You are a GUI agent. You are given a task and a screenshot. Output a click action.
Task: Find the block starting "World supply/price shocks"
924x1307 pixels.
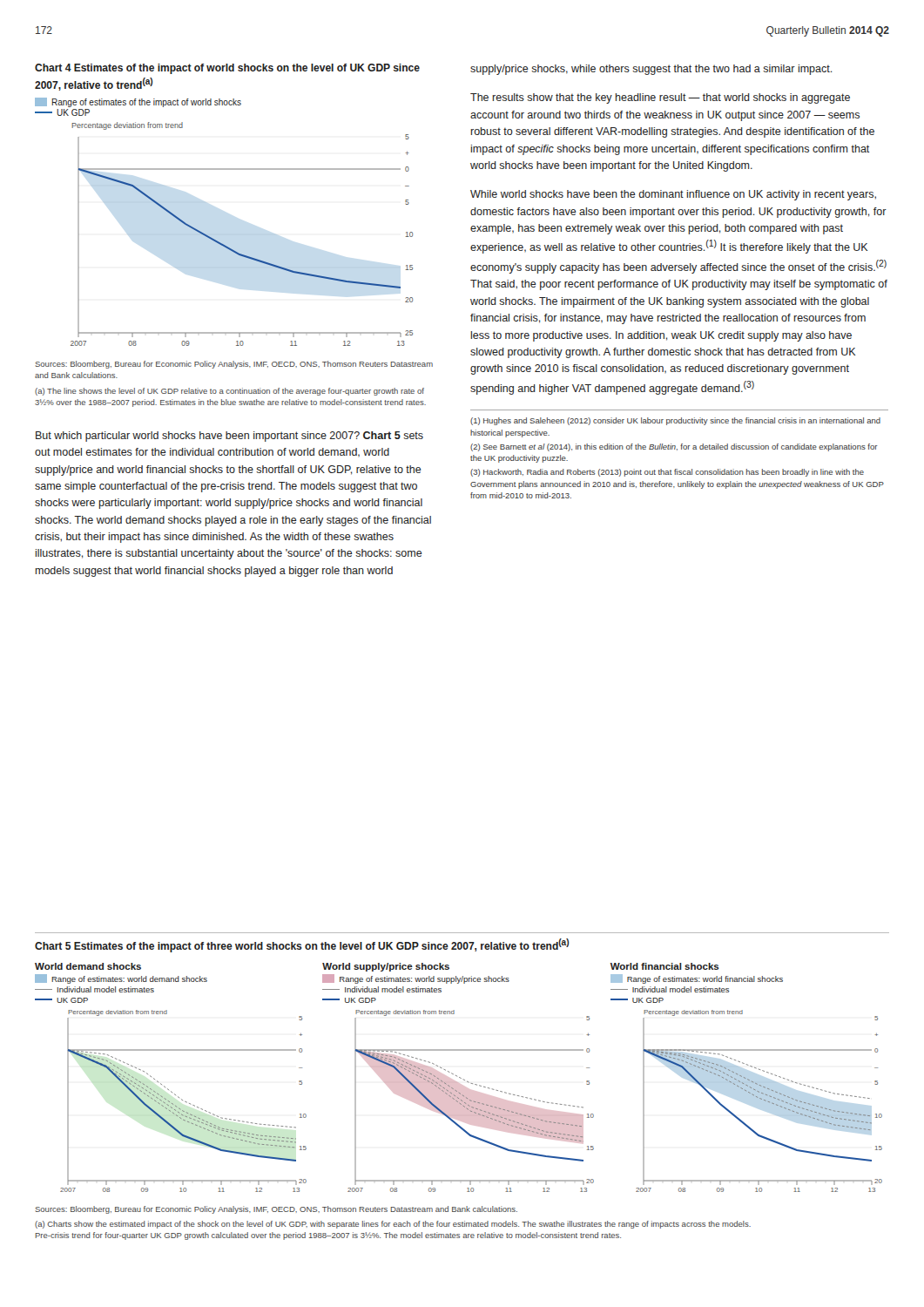tap(386, 966)
